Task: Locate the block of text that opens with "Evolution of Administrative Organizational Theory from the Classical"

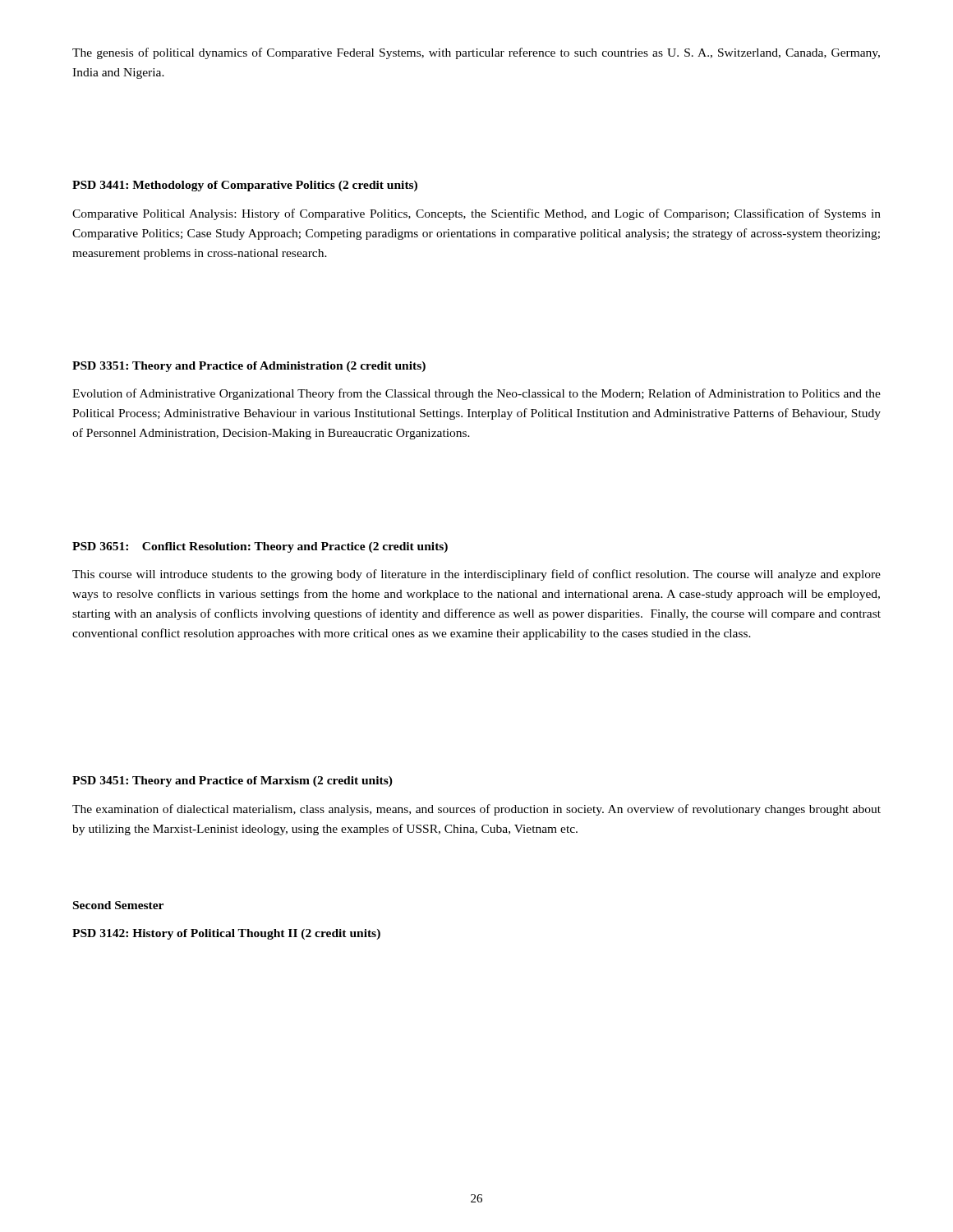Action: (476, 413)
